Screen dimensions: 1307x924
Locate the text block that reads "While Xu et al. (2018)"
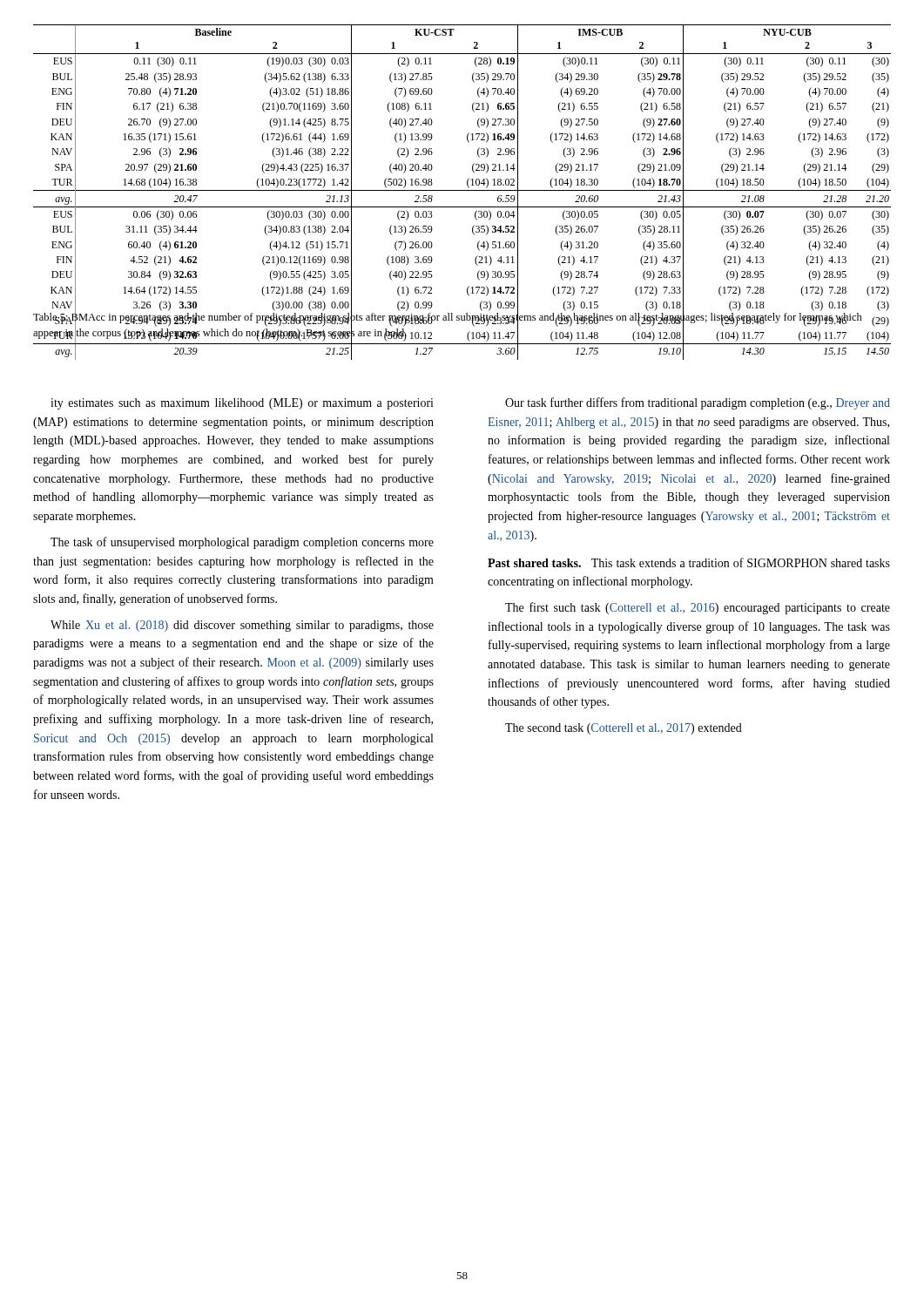[x=233, y=710]
